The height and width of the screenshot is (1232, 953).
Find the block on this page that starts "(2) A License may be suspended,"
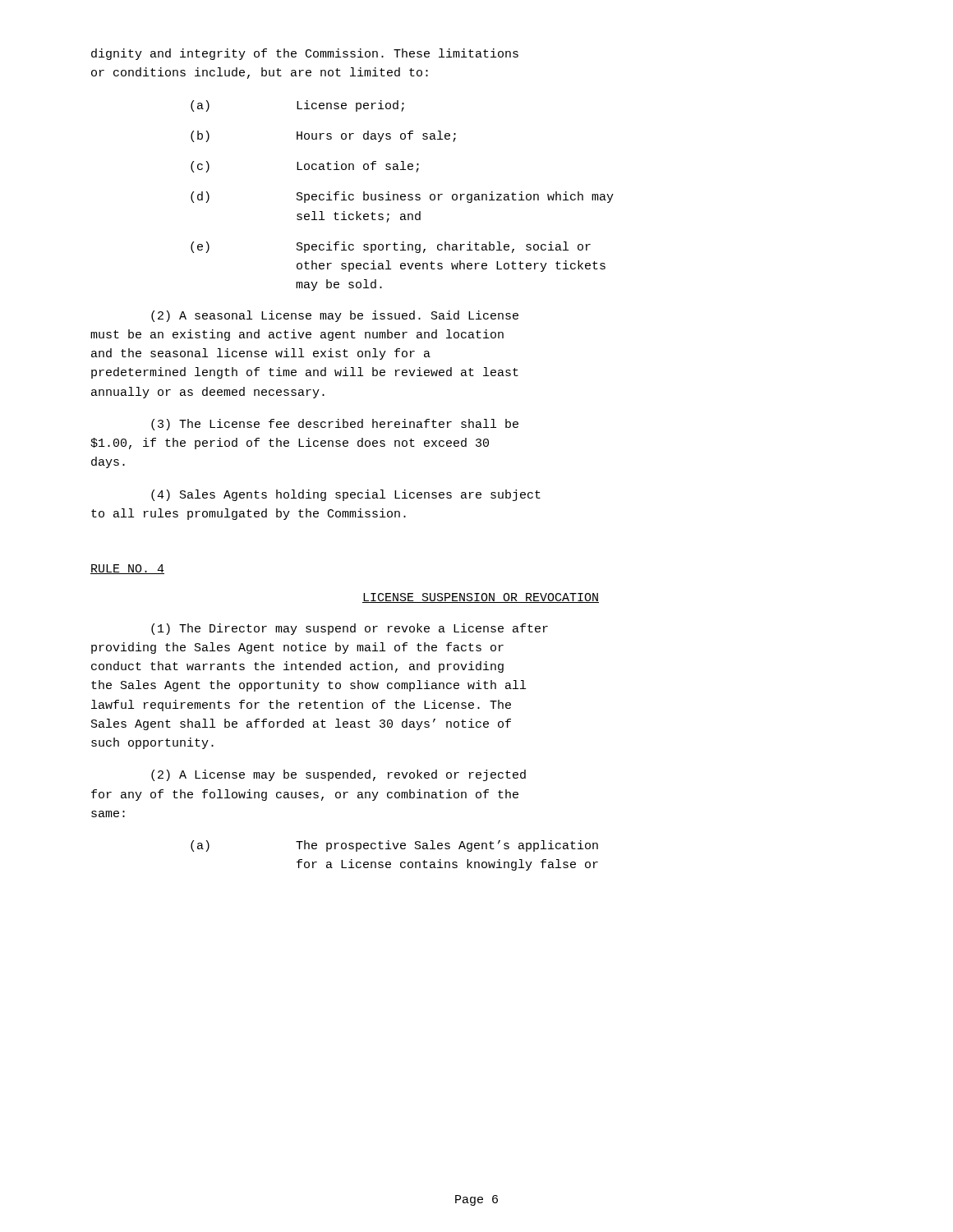click(309, 795)
